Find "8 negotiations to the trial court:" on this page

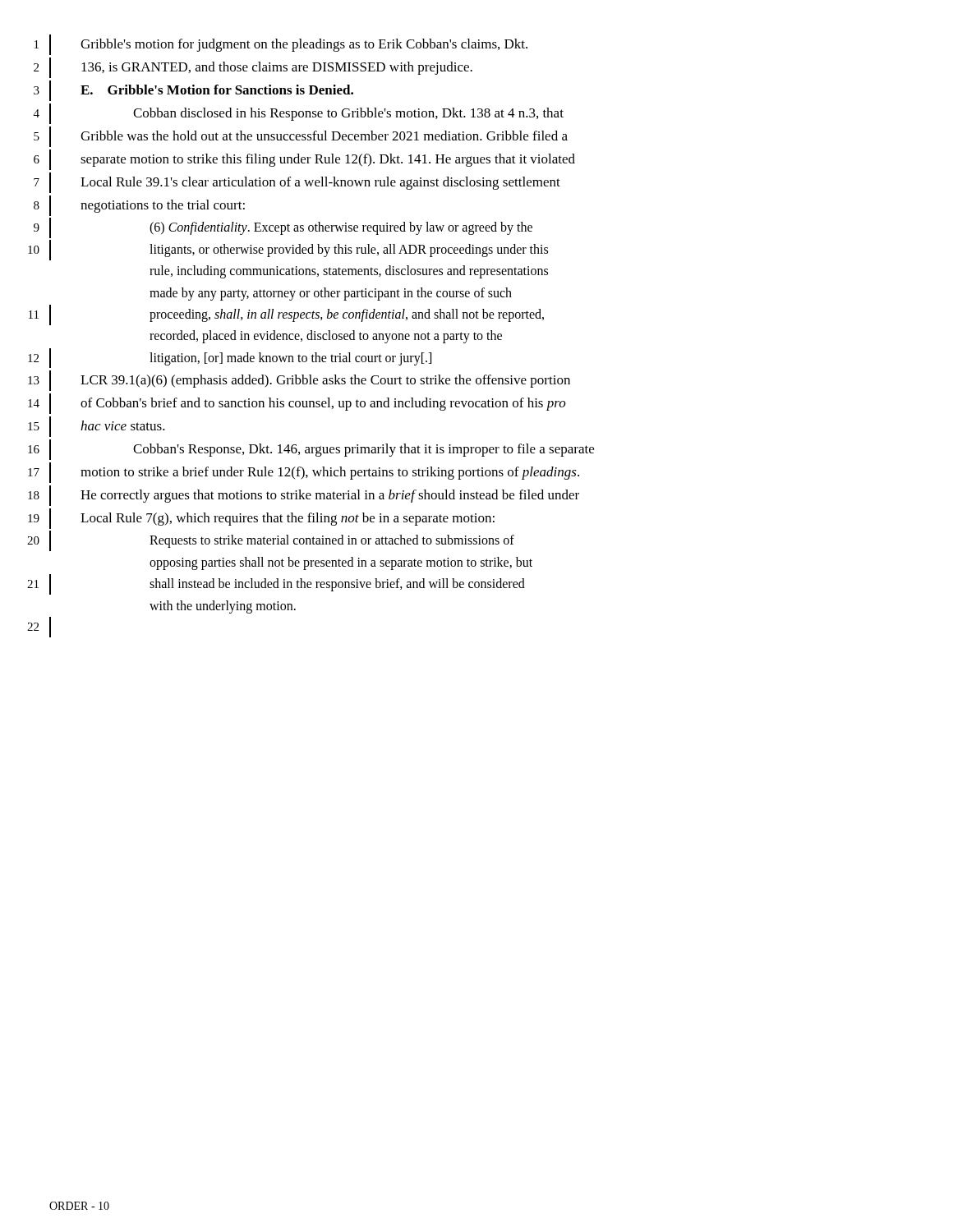[x=139, y=206]
